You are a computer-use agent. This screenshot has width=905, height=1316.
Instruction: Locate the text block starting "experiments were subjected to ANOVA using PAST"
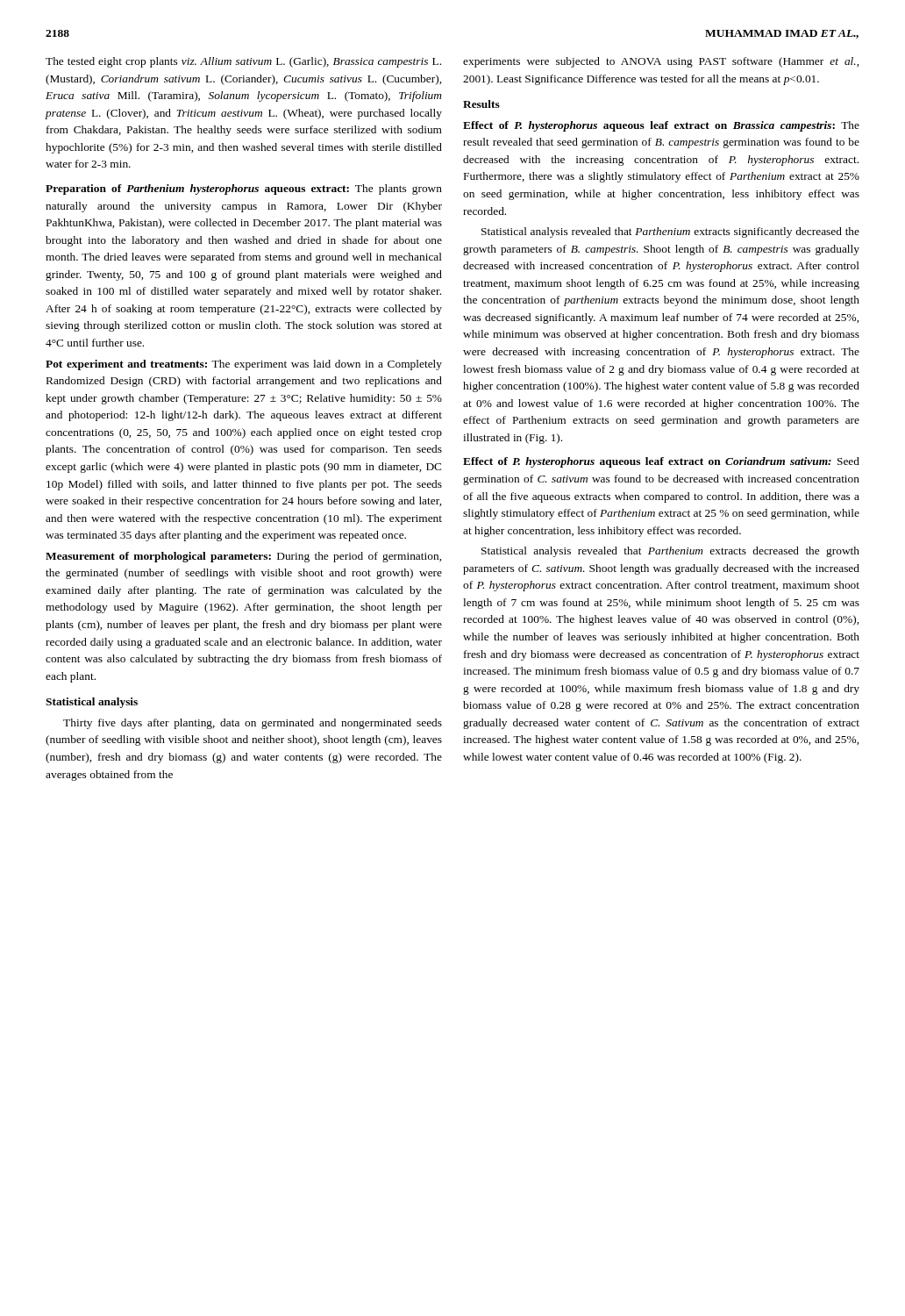coord(661,70)
